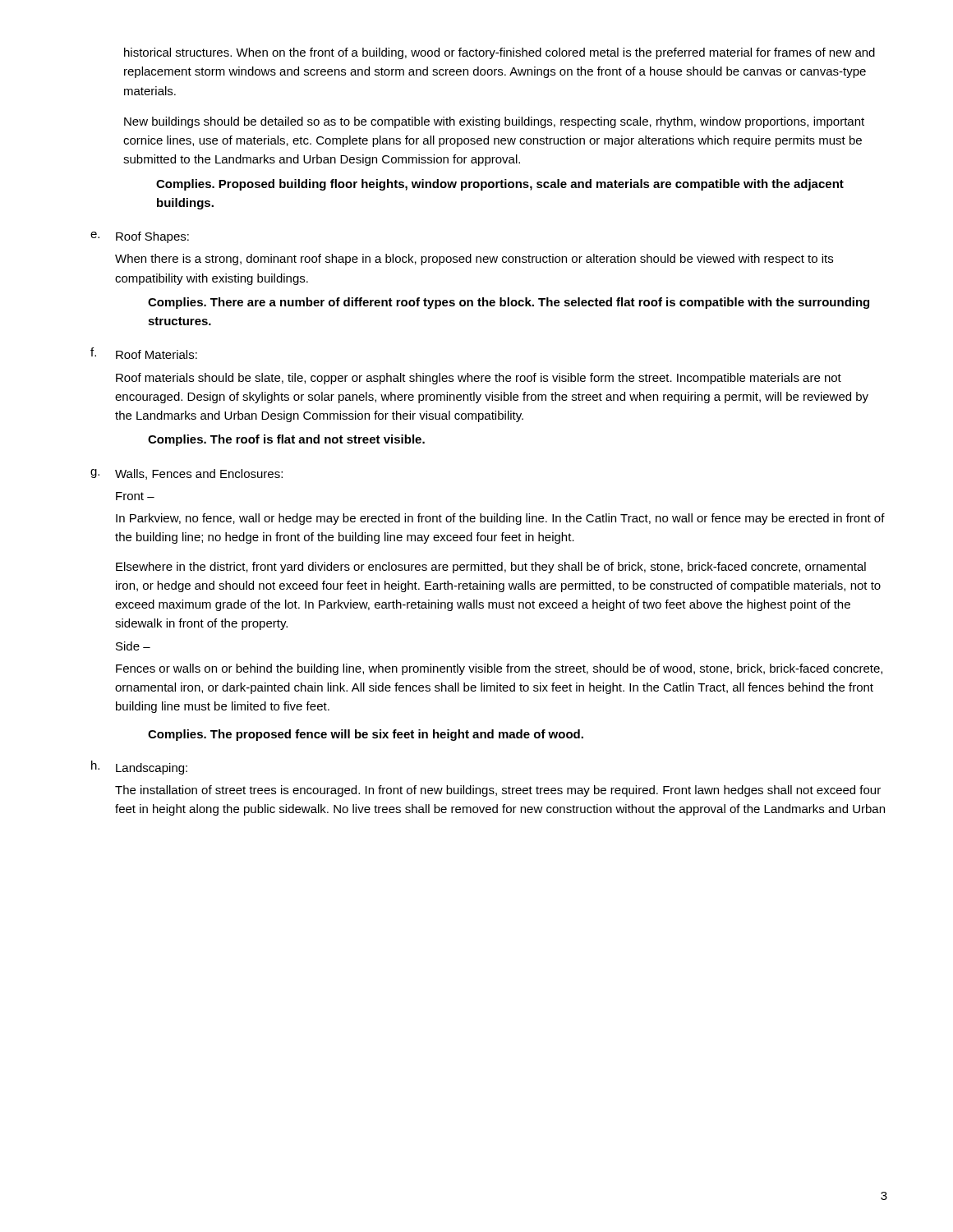Viewport: 953px width, 1232px height.
Task: Navigate to the text block starting "historical structures. When on the"
Action: [x=499, y=71]
